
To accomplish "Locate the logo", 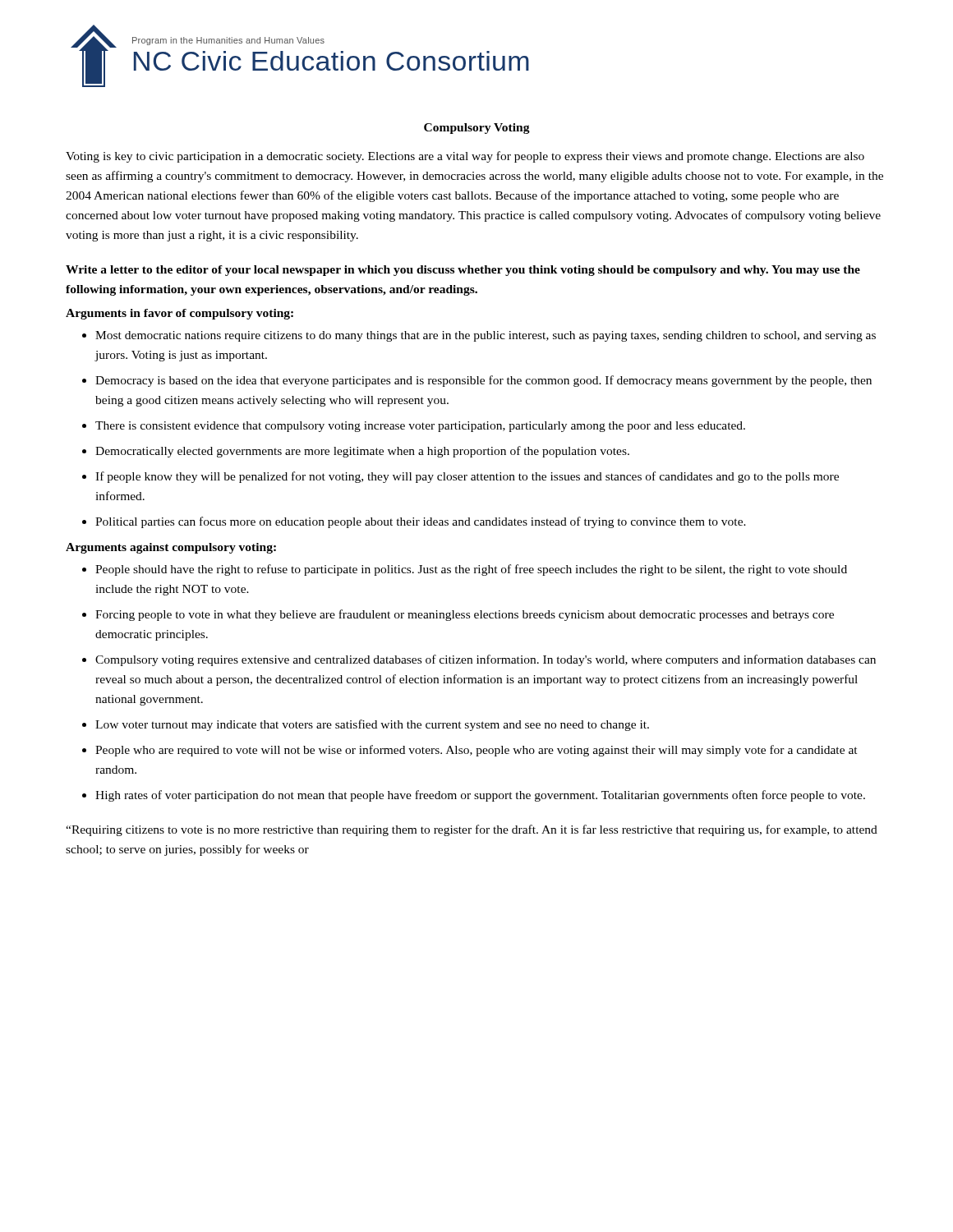I will pos(476,48).
